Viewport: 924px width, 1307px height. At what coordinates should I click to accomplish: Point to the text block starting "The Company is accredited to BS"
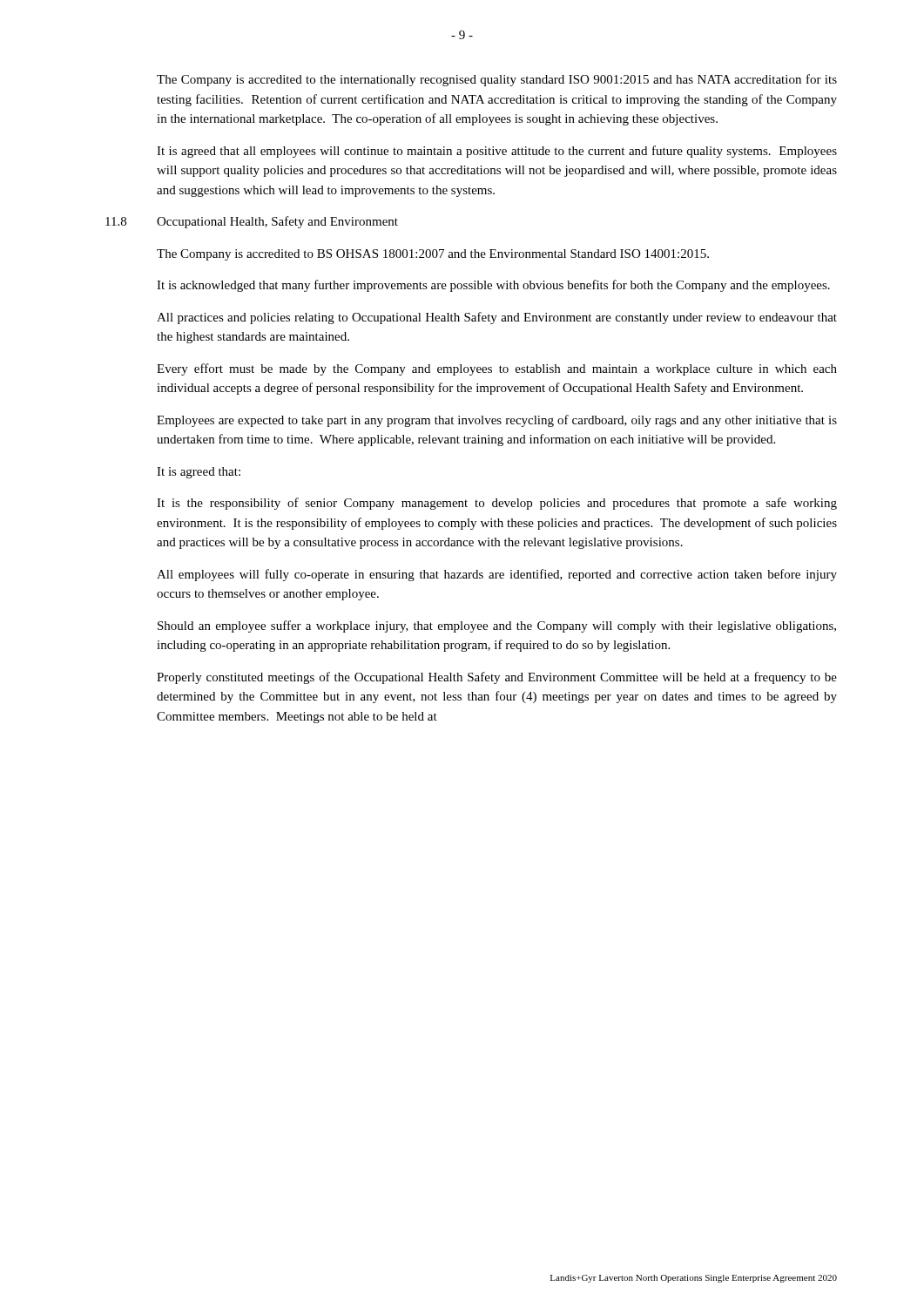pyautogui.click(x=433, y=253)
